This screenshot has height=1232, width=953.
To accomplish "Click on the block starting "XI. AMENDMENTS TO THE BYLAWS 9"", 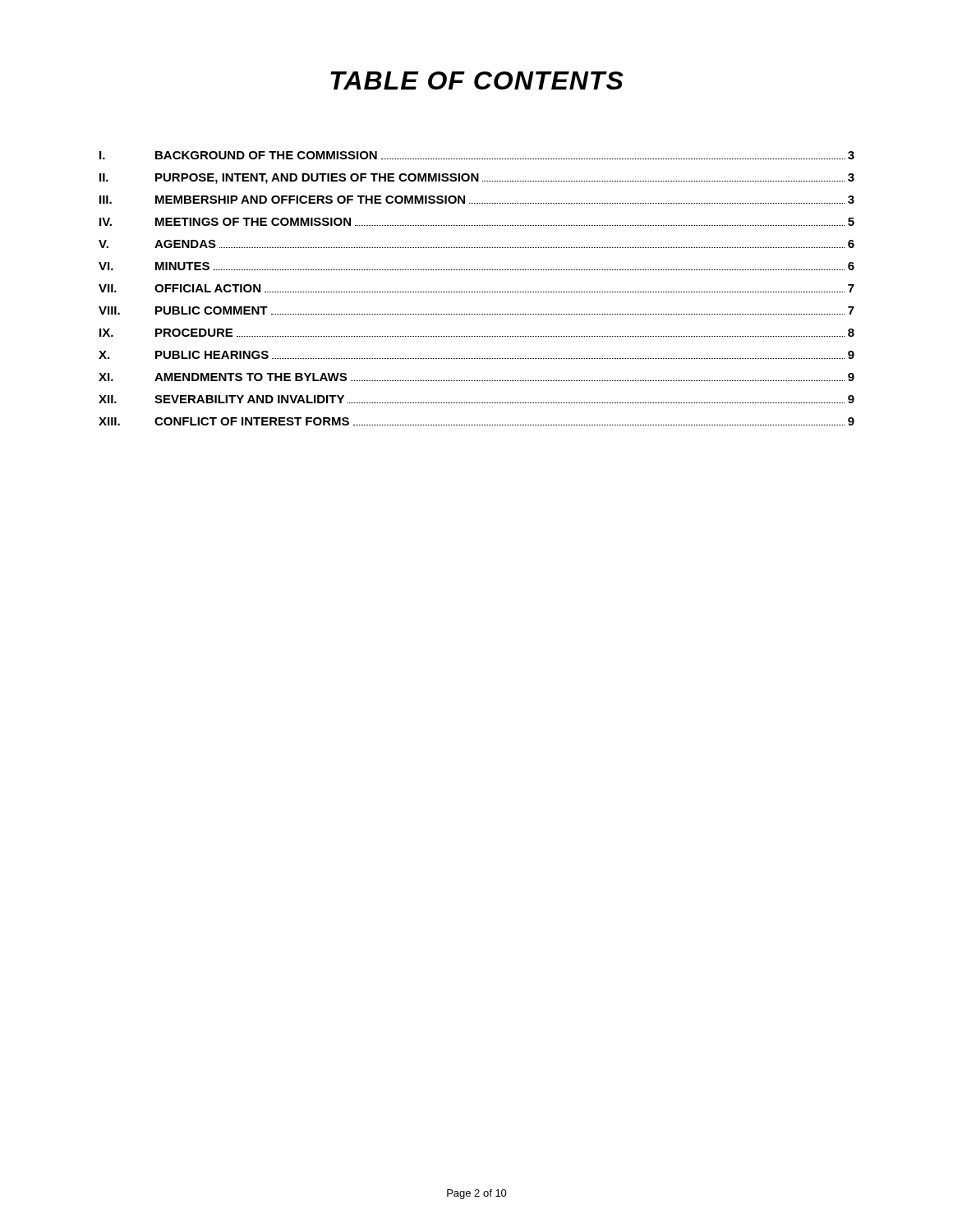I will [476, 377].
